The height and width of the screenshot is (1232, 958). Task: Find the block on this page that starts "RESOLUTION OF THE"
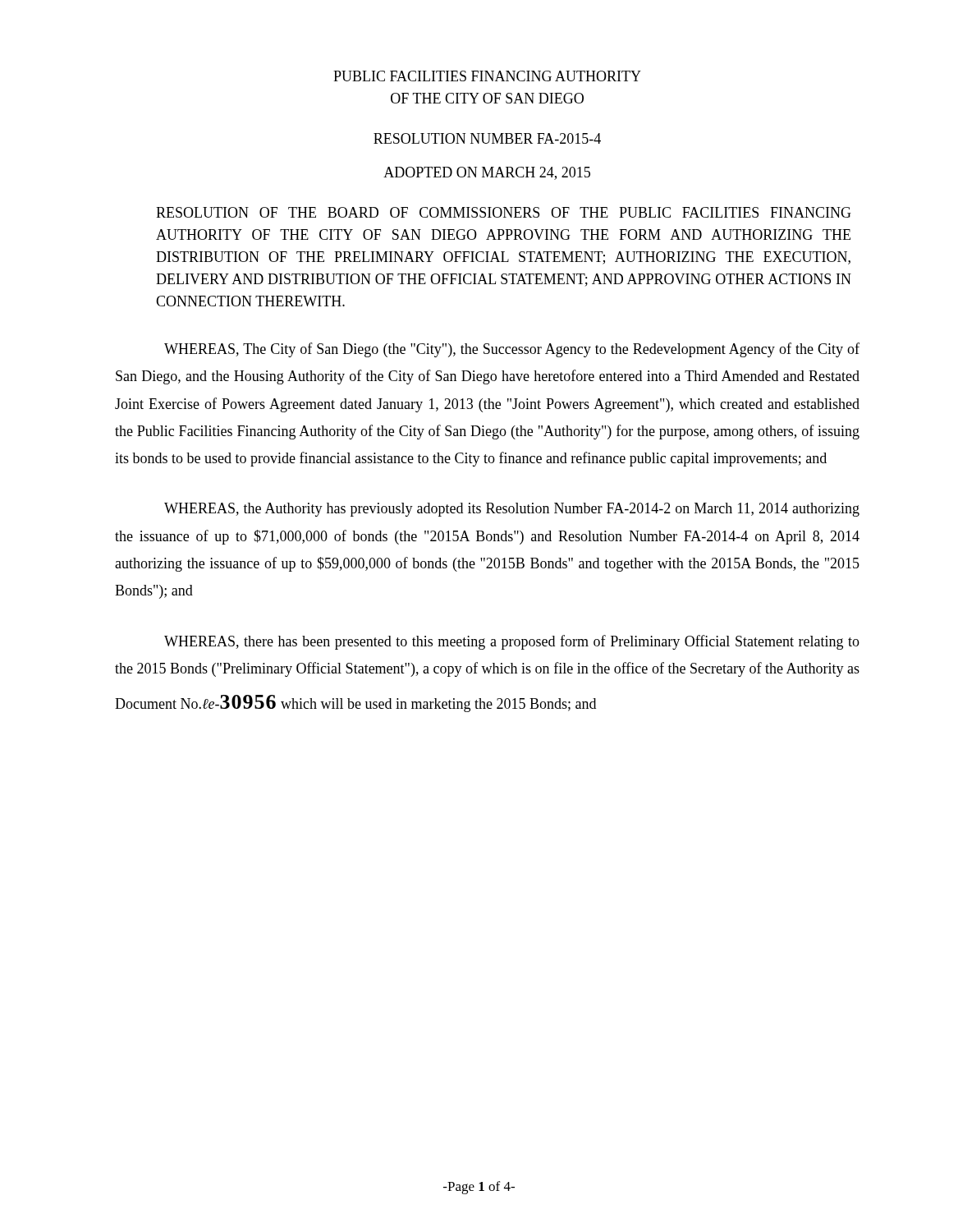point(504,257)
